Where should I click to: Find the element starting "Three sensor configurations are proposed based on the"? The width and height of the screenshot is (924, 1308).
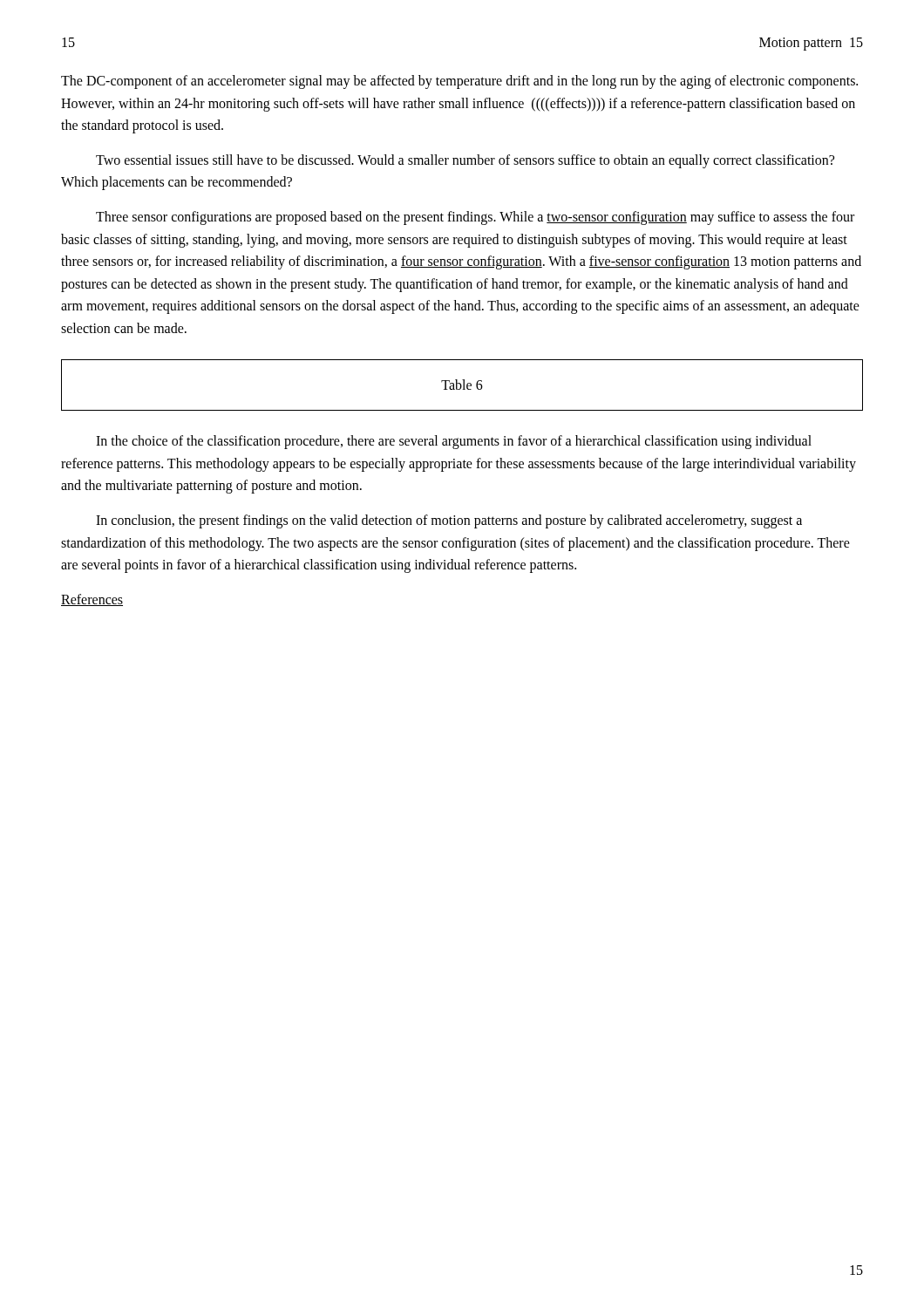coord(462,273)
